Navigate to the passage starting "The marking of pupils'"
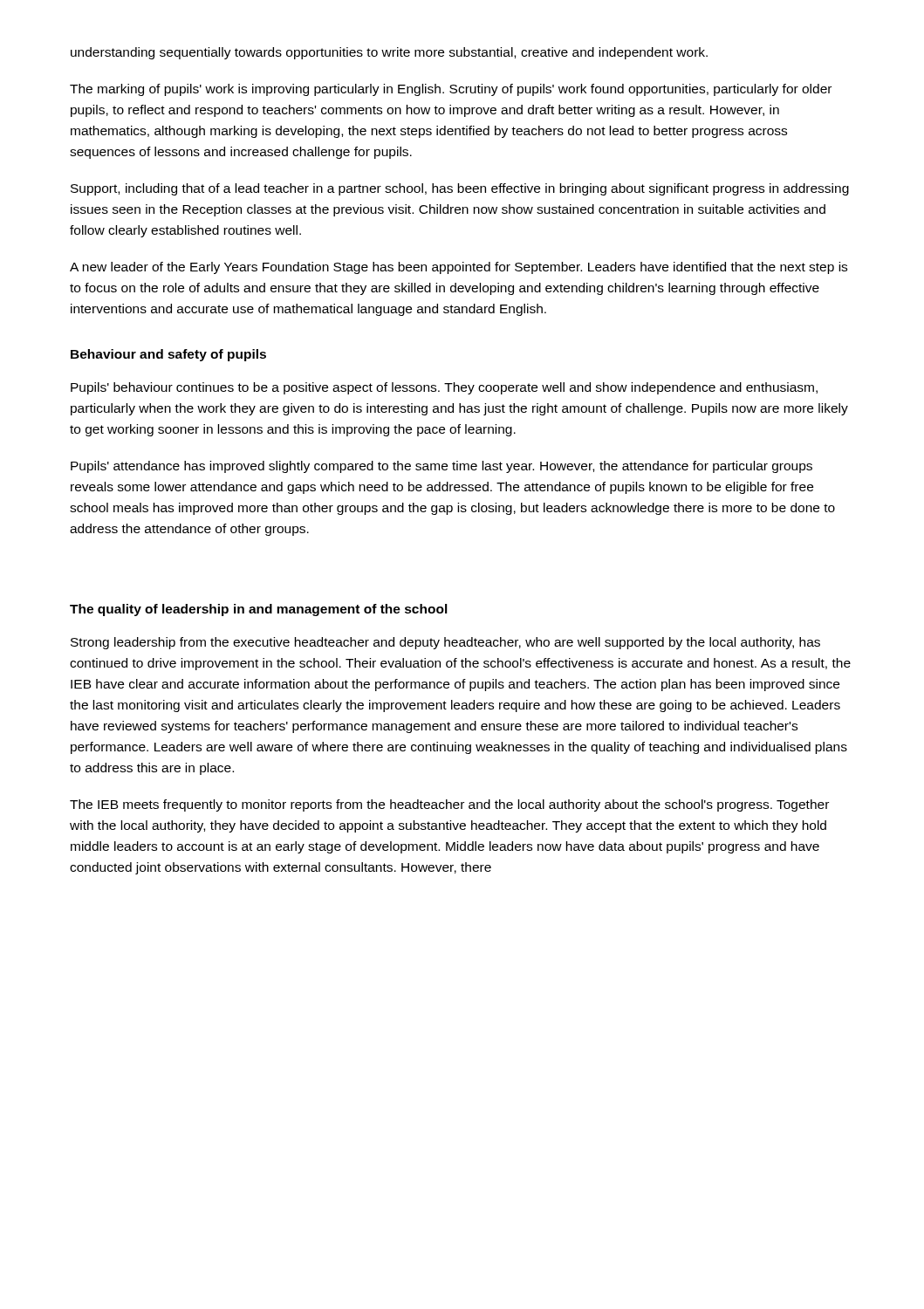The image size is (924, 1309). (x=451, y=120)
